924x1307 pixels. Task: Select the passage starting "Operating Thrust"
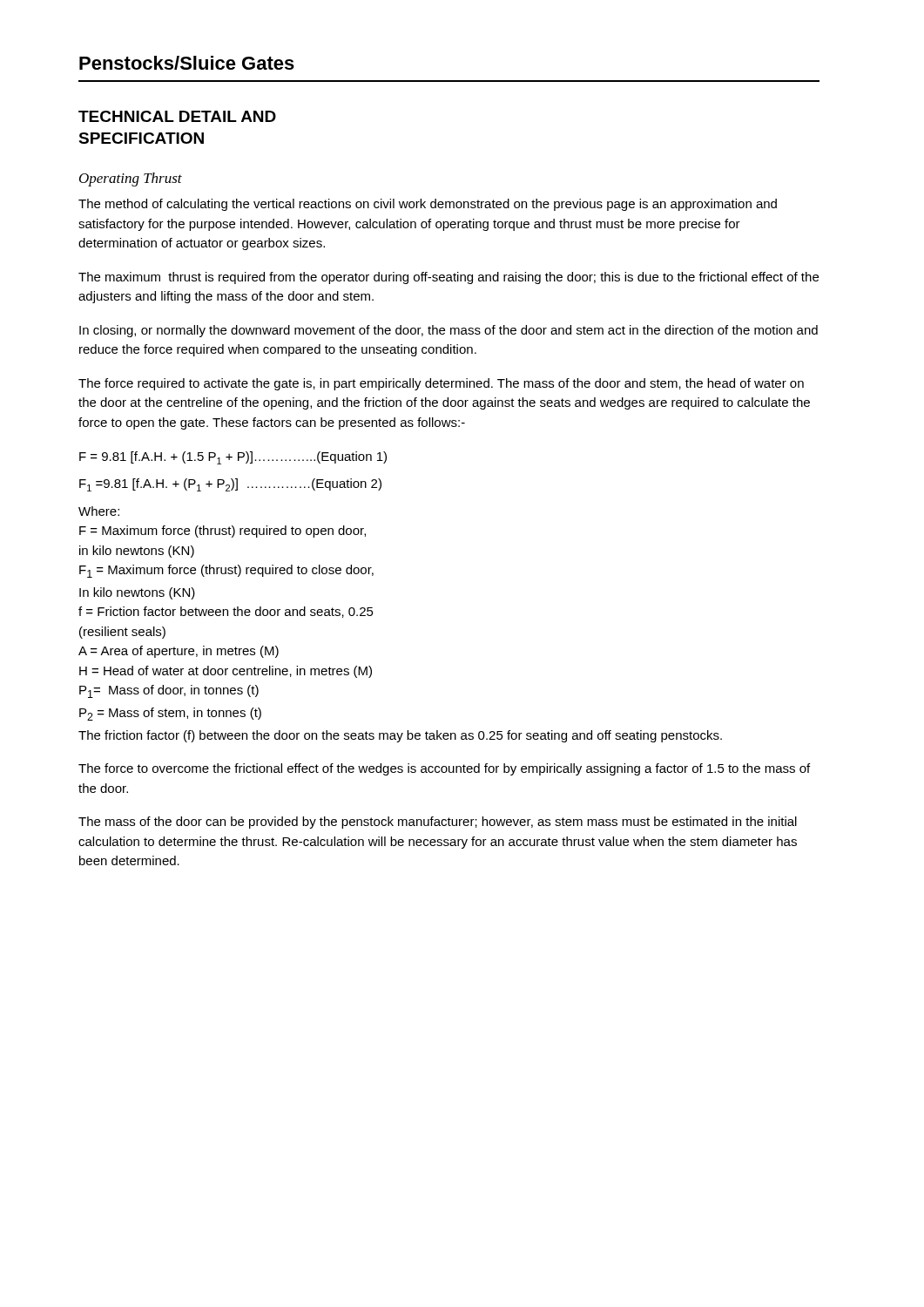[x=130, y=178]
